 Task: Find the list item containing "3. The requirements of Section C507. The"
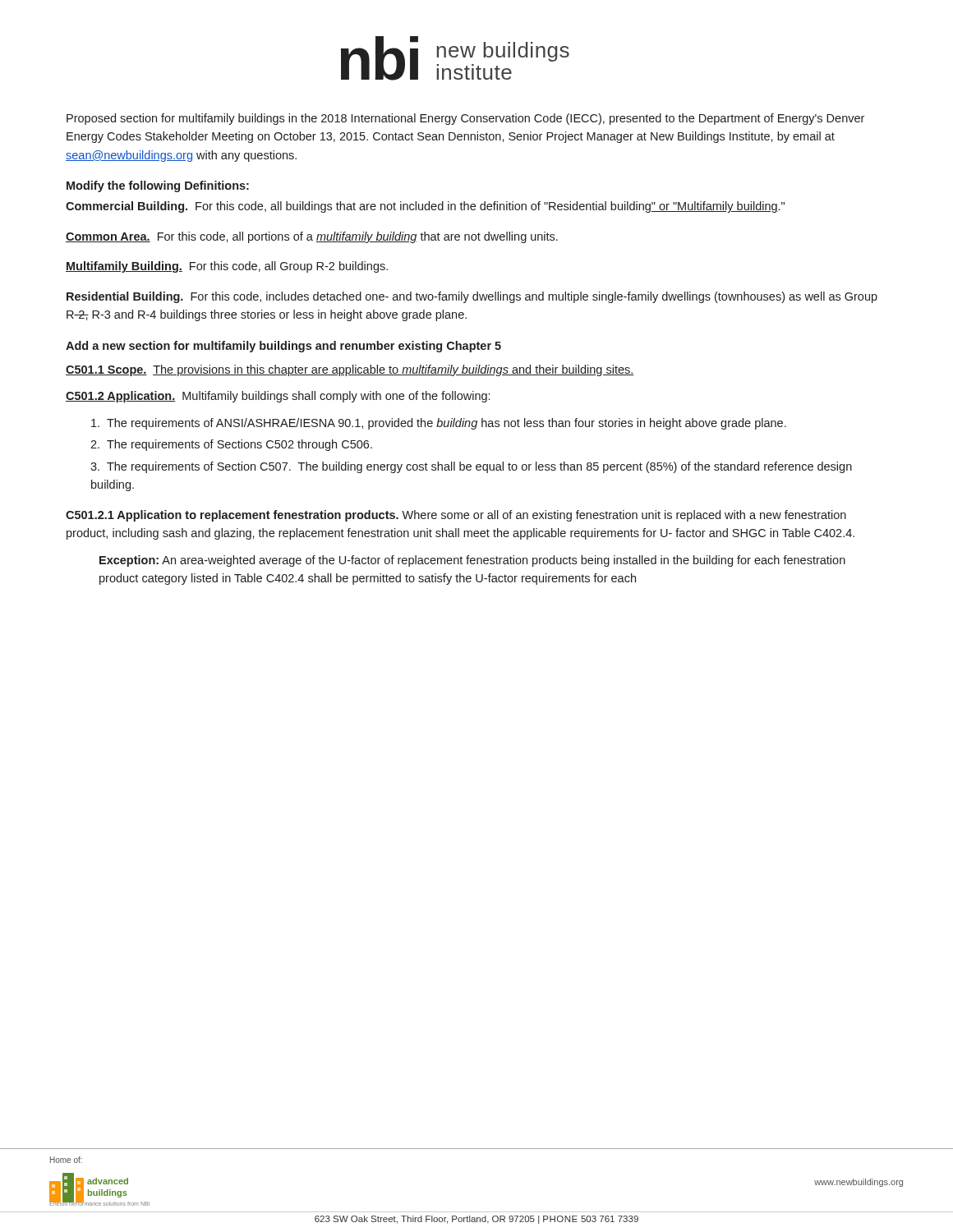coord(471,475)
